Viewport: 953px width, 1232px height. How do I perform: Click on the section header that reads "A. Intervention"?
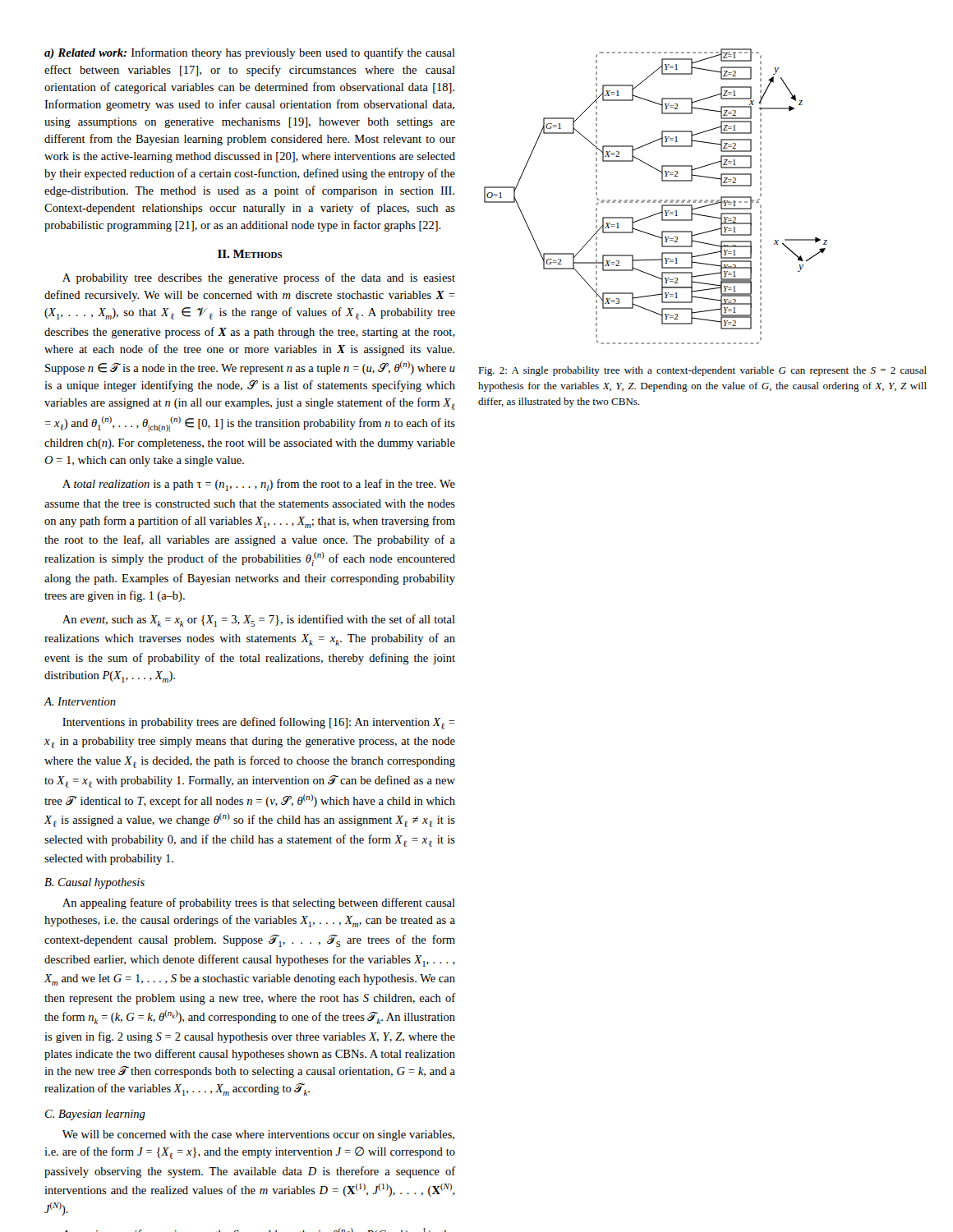[x=80, y=701]
